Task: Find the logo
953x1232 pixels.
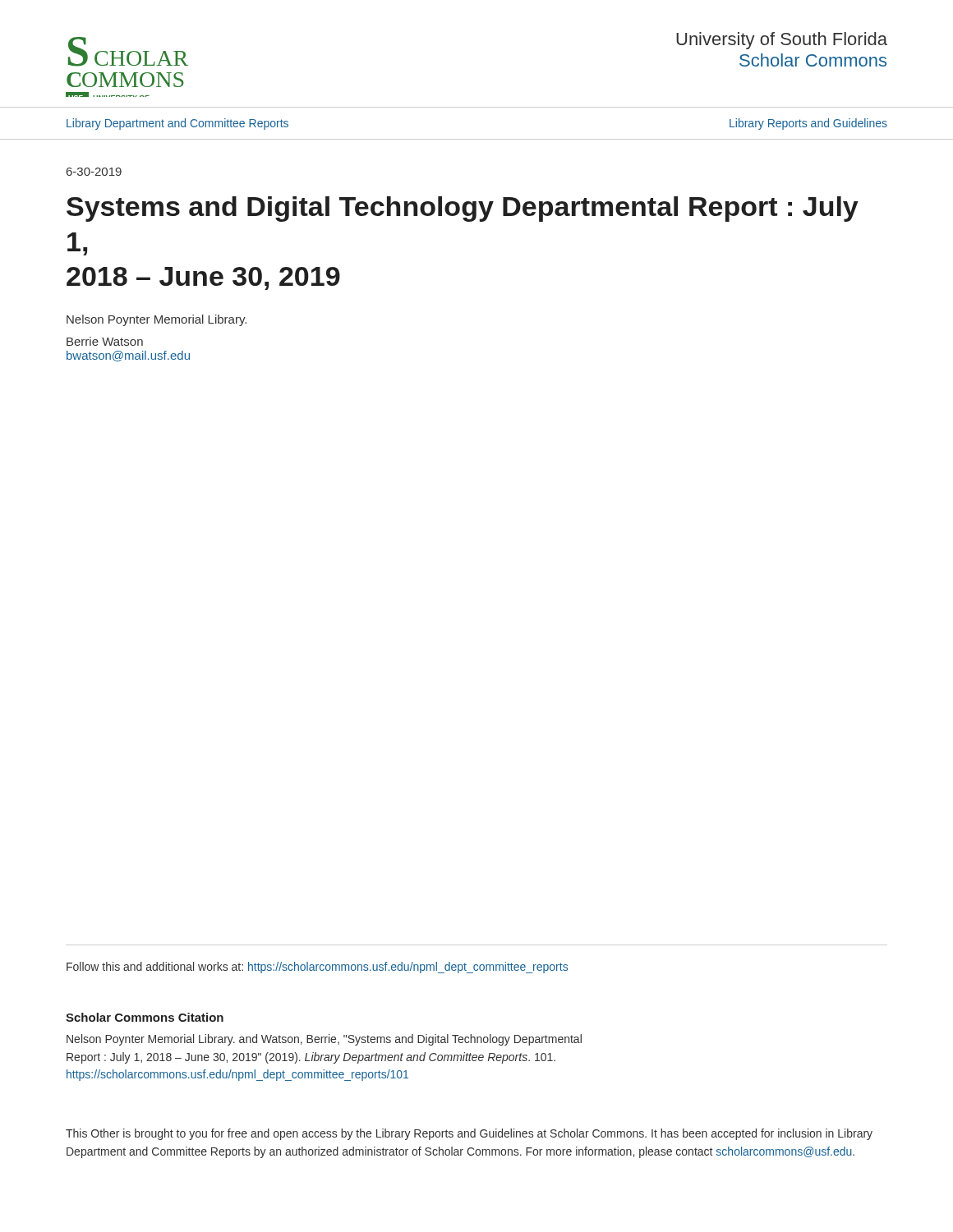Action: point(152,62)
